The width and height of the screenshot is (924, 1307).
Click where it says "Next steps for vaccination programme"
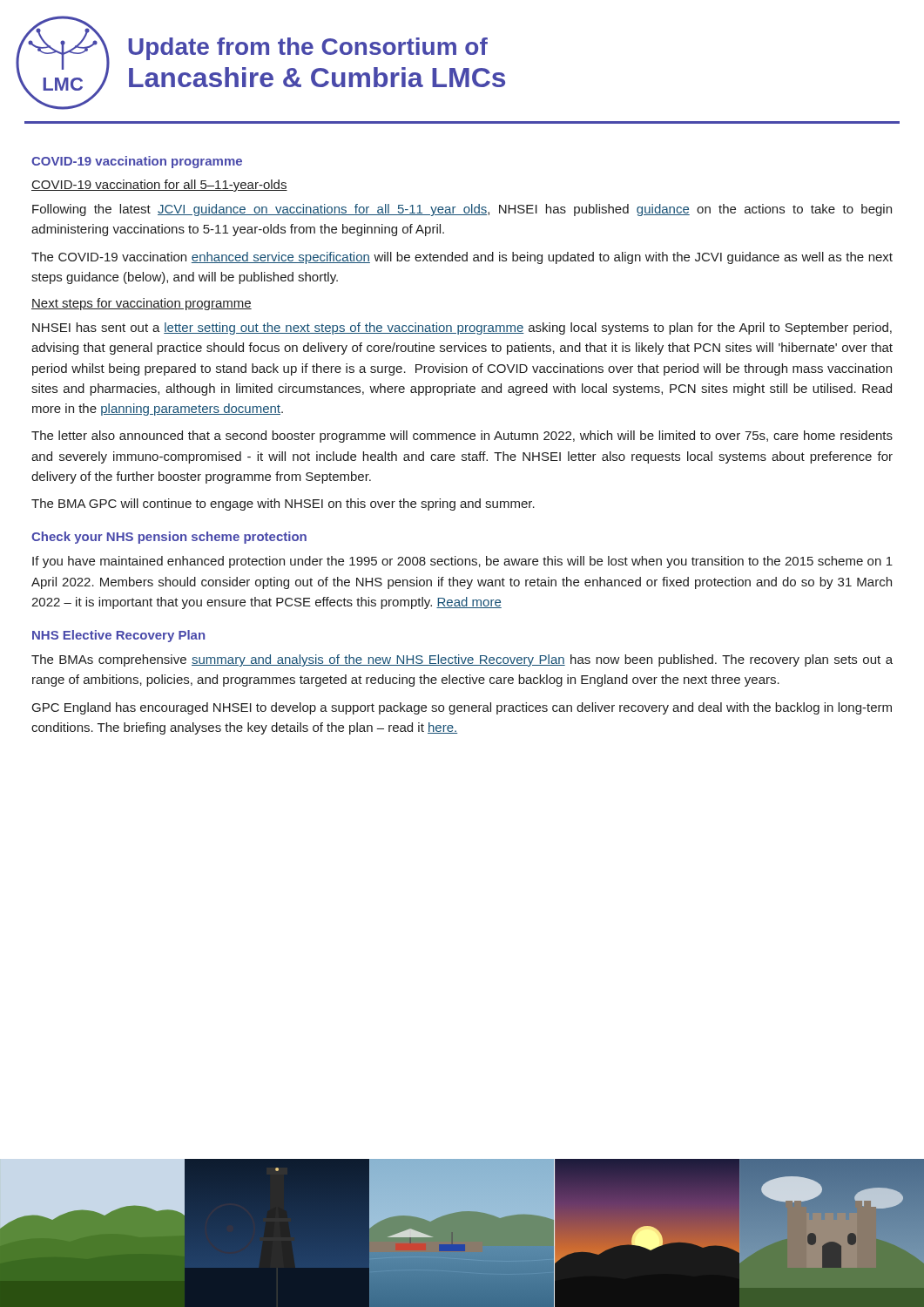pyautogui.click(x=141, y=303)
